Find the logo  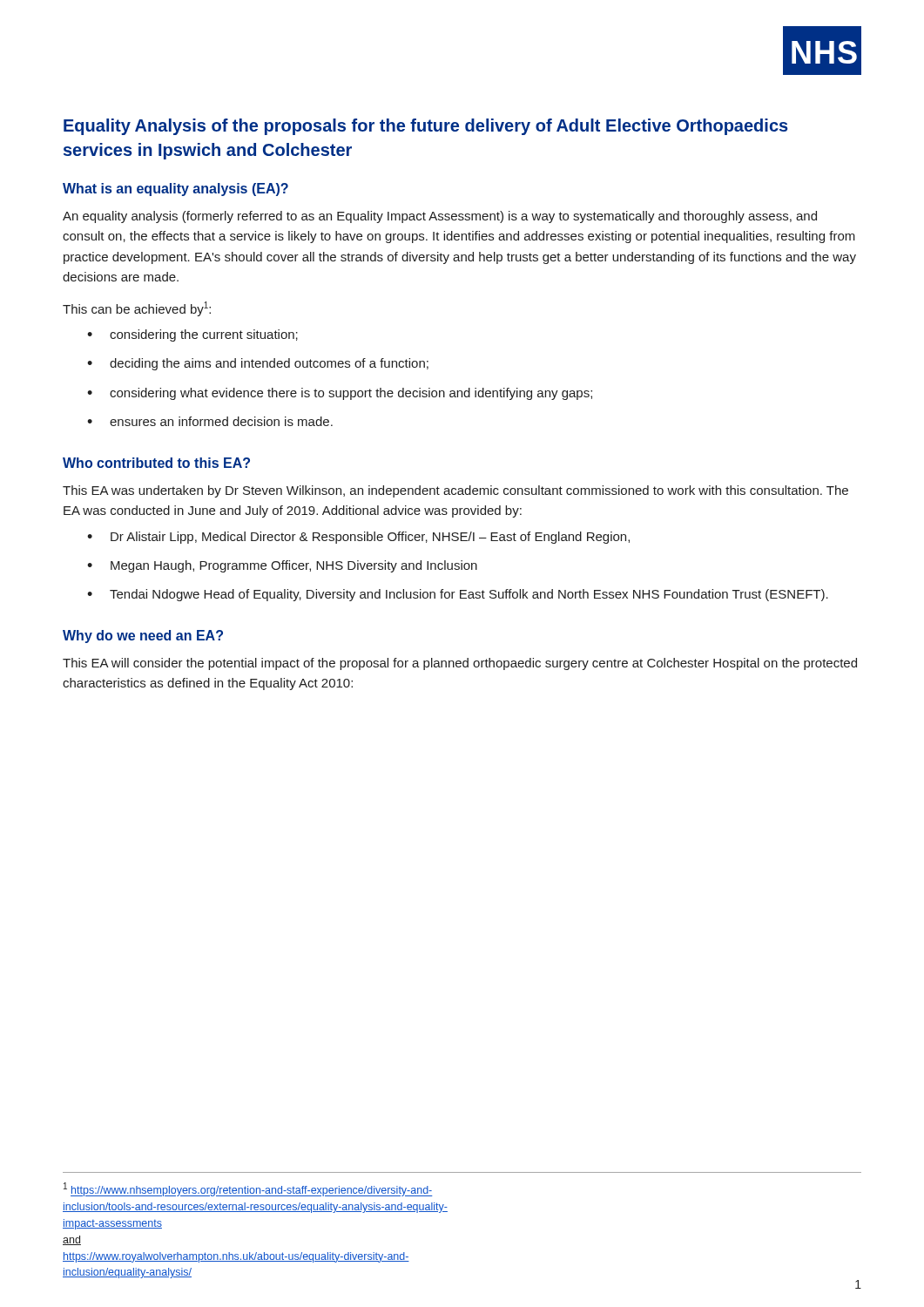tap(822, 52)
